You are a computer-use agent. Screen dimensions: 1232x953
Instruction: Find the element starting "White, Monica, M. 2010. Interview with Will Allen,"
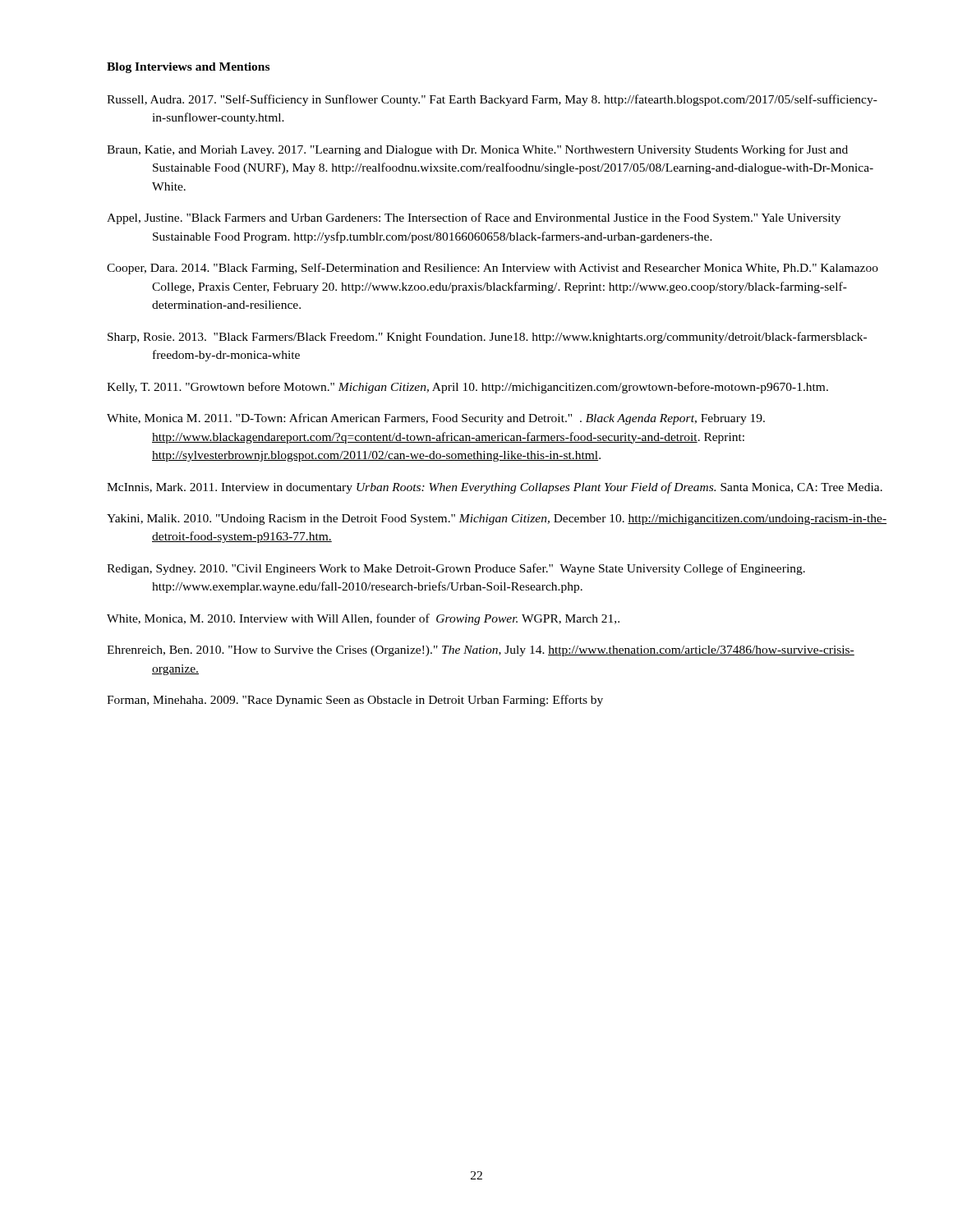pos(364,618)
